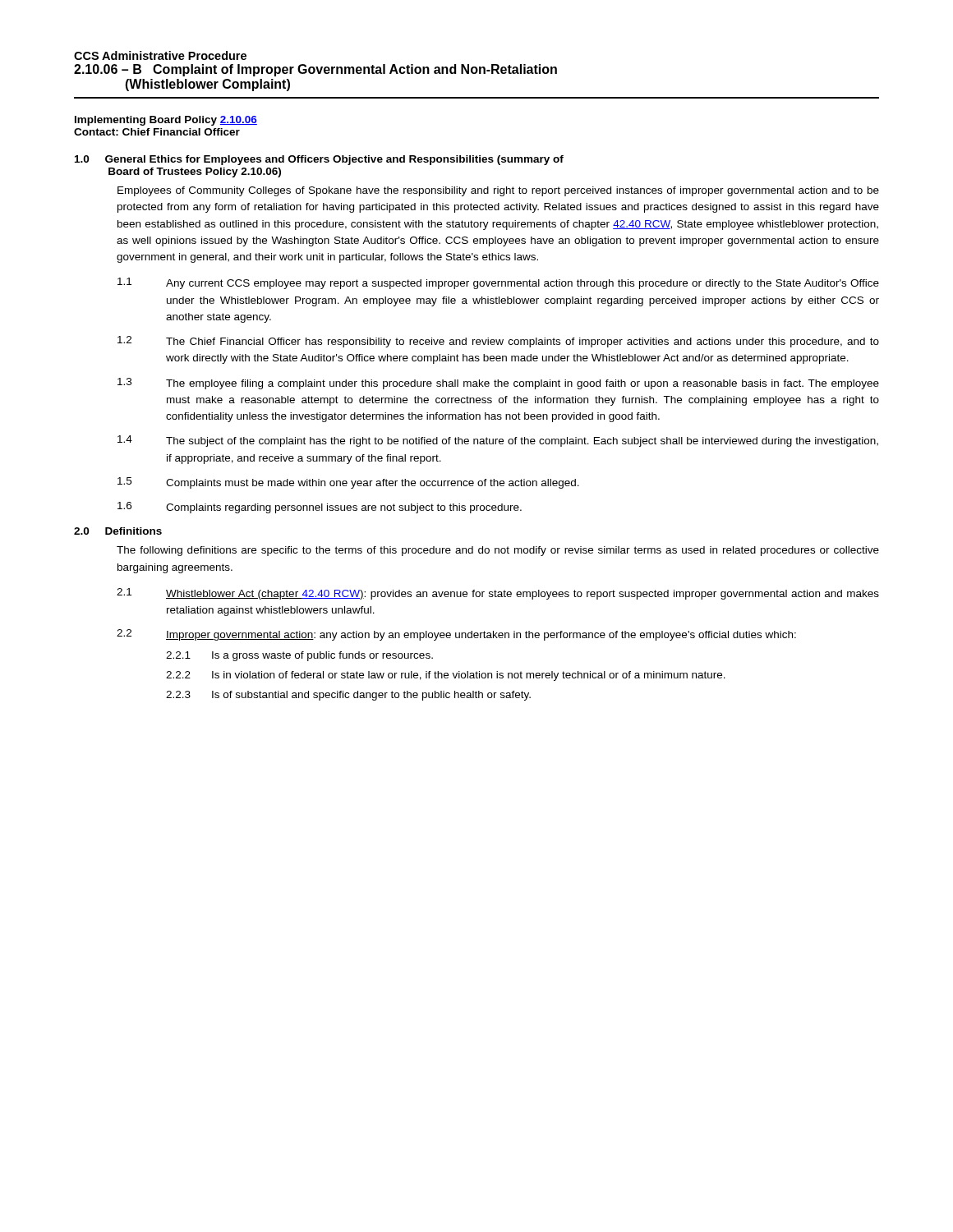The height and width of the screenshot is (1232, 953).
Task: Click on the element starting "2.0 Definitions"
Action: click(118, 531)
